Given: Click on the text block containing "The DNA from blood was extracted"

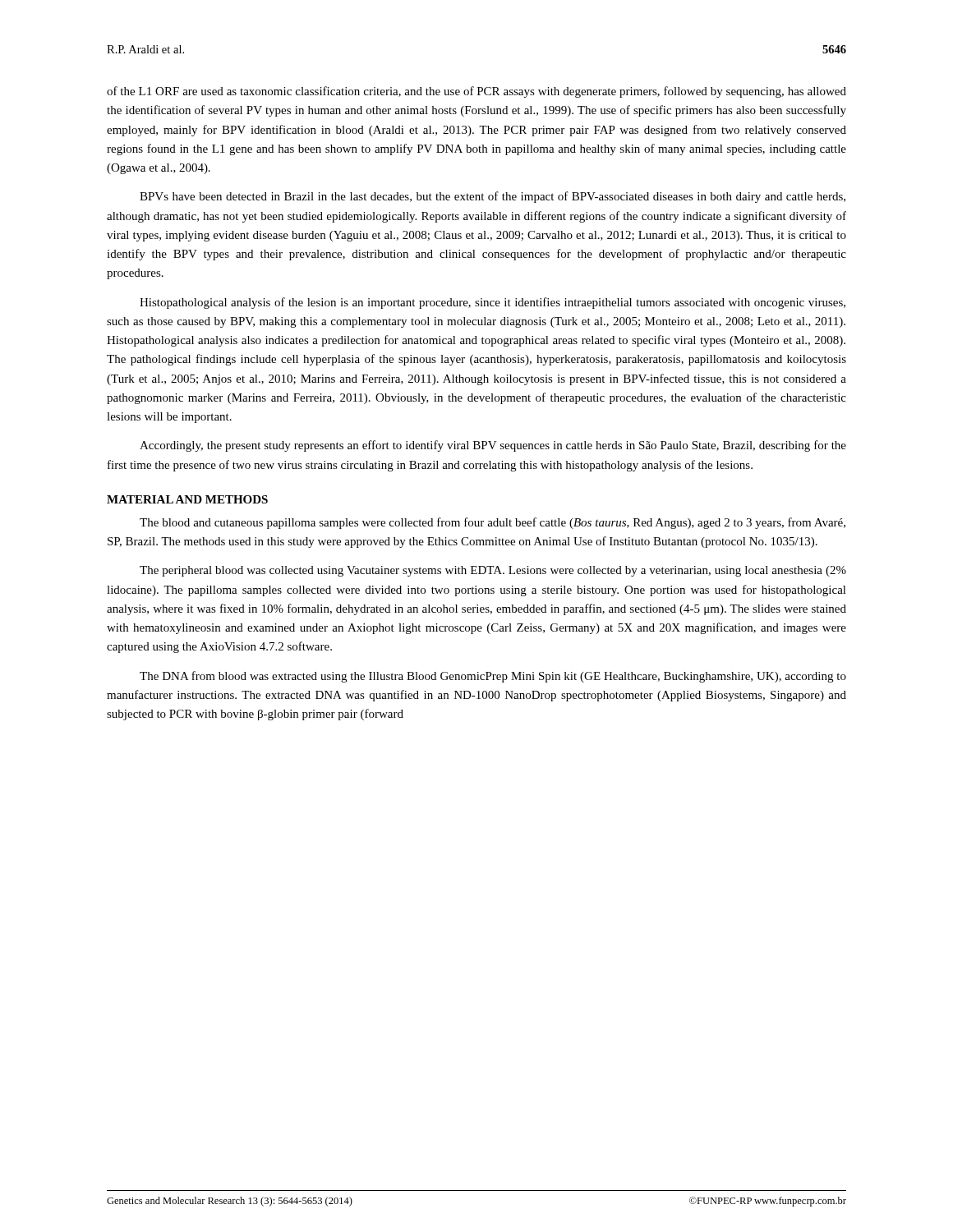Looking at the screenshot, I should (476, 695).
